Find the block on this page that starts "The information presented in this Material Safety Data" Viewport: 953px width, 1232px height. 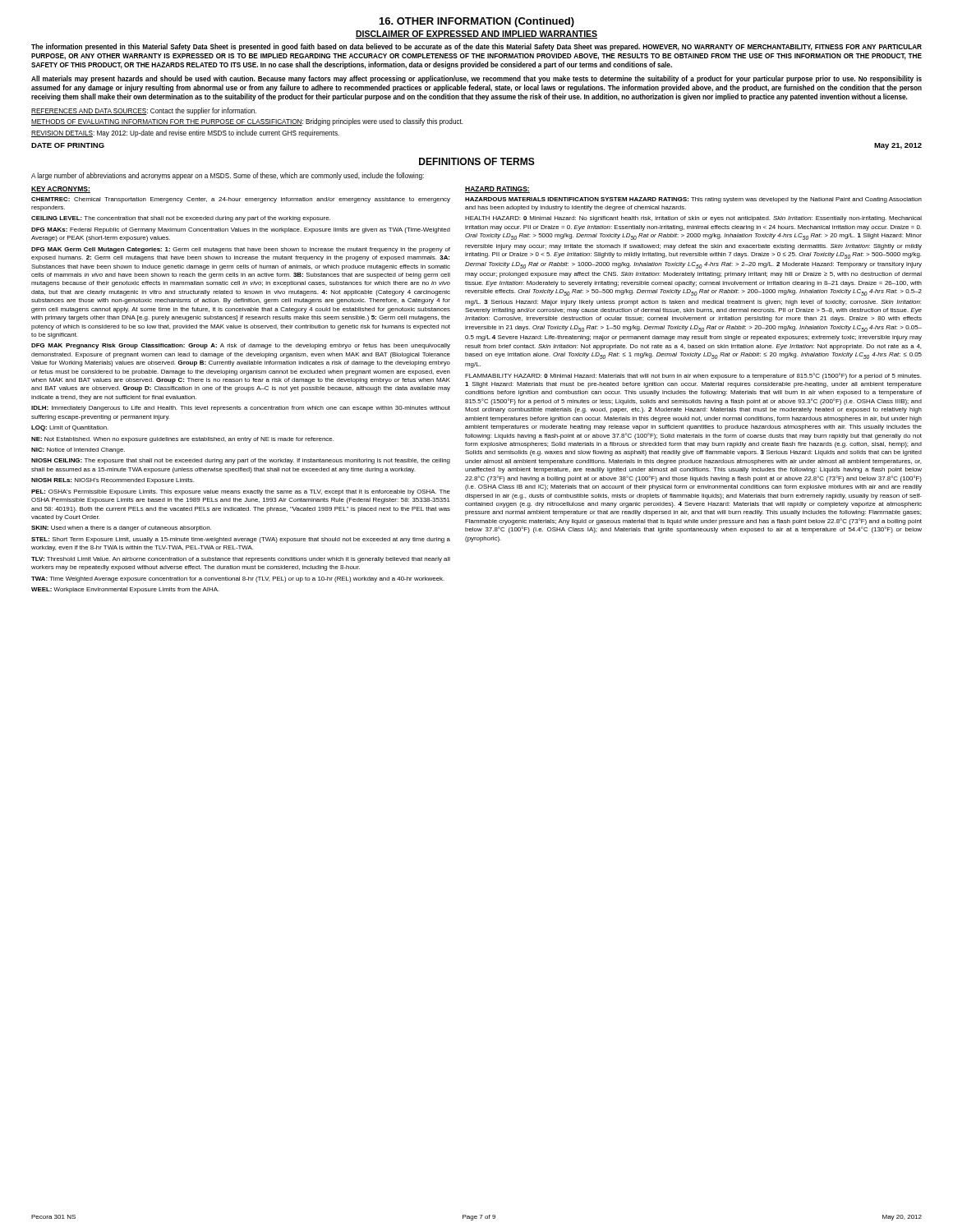(x=476, y=56)
